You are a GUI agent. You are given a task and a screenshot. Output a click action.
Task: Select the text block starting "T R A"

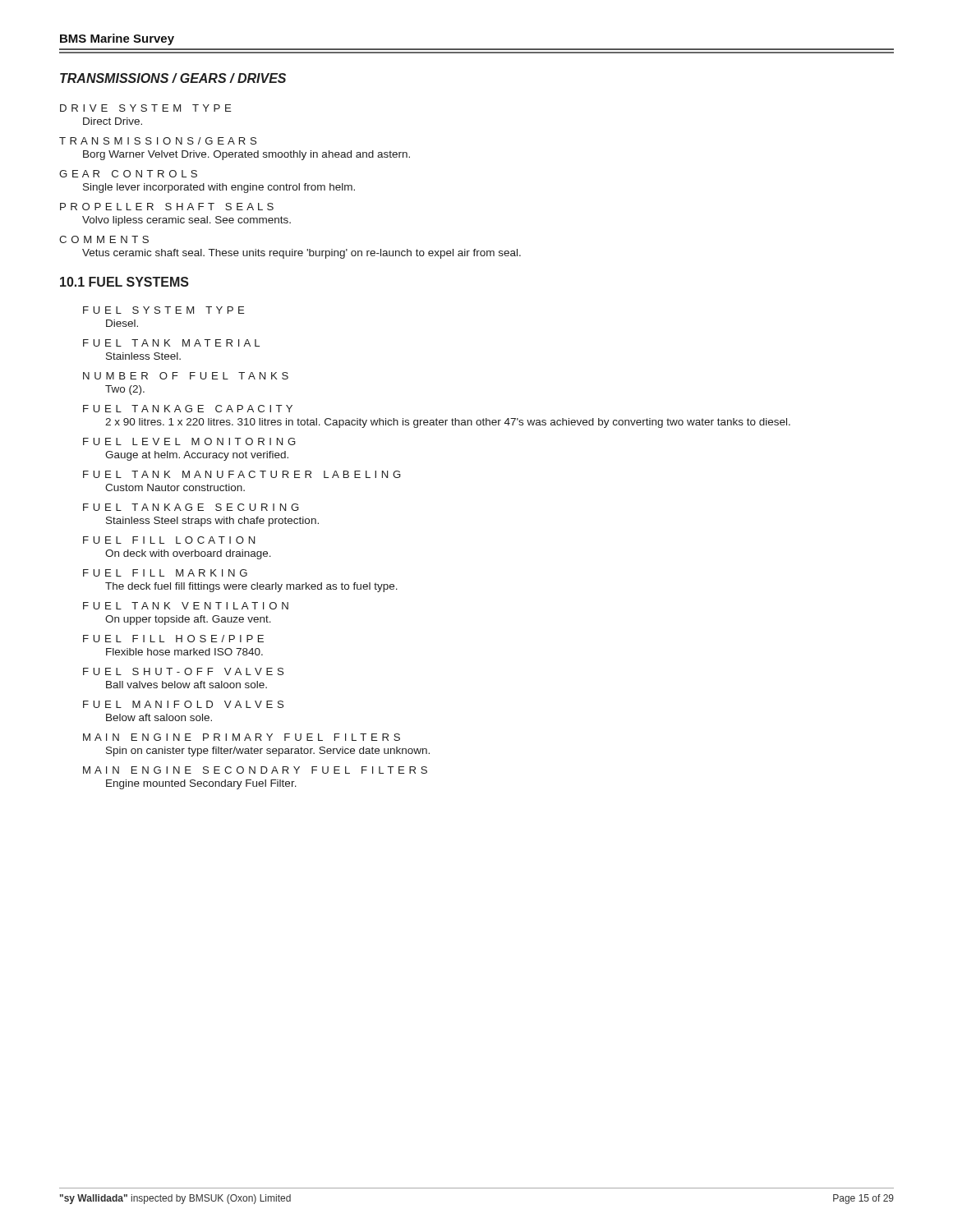click(158, 141)
